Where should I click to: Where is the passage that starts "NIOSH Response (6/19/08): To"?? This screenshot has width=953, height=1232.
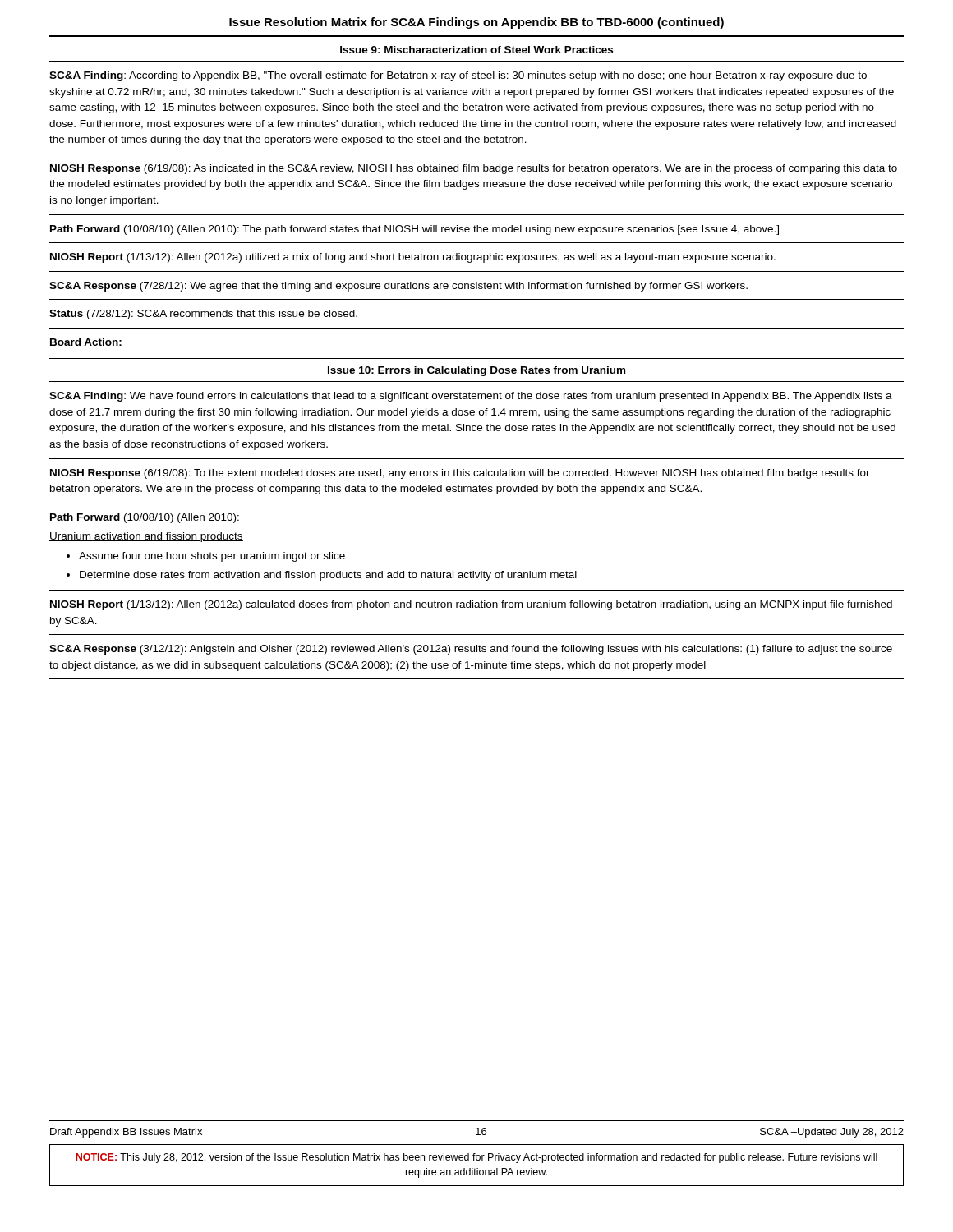click(459, 480)
